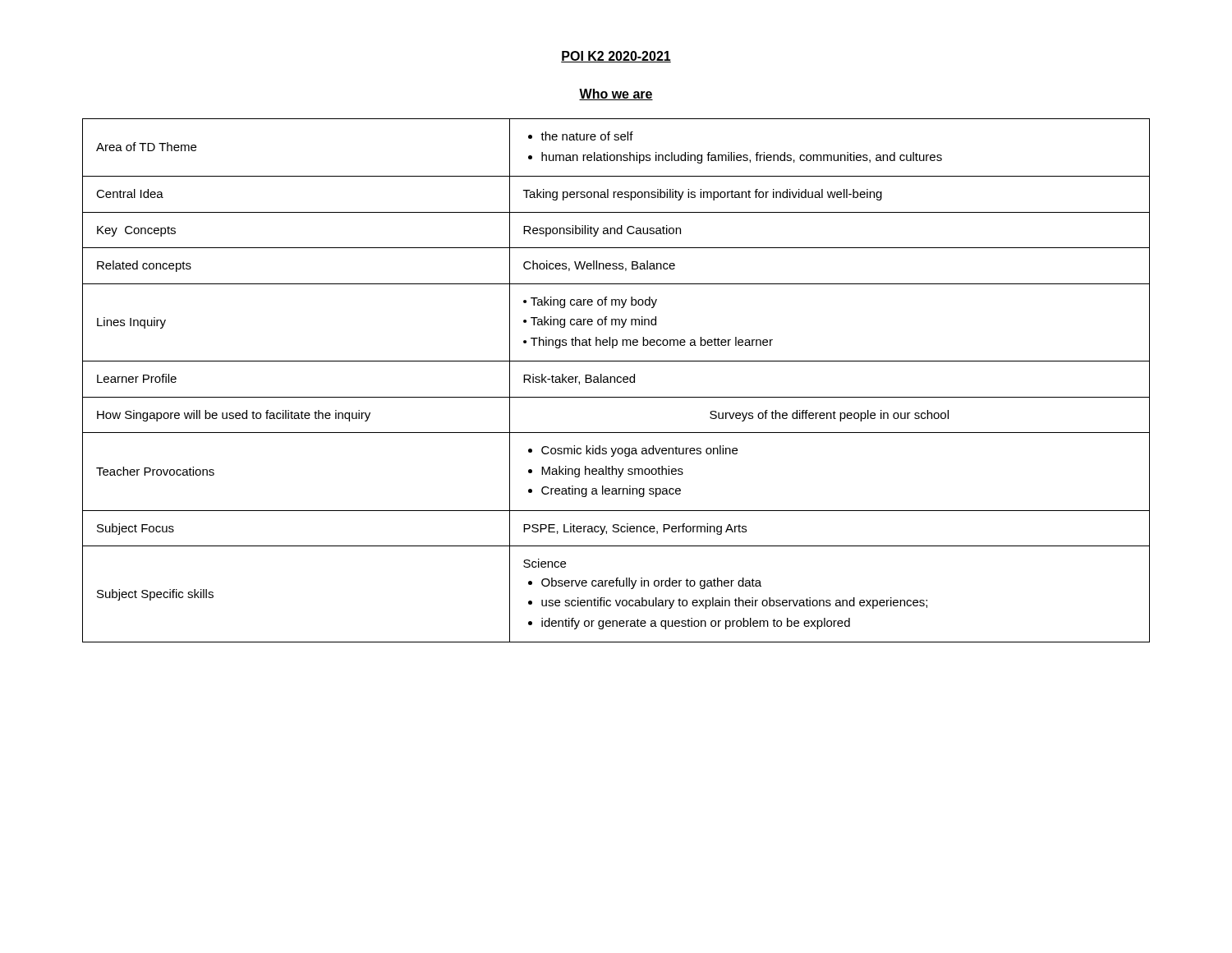Click on the table containing "Taking personal responsibility"

[616, 380]
